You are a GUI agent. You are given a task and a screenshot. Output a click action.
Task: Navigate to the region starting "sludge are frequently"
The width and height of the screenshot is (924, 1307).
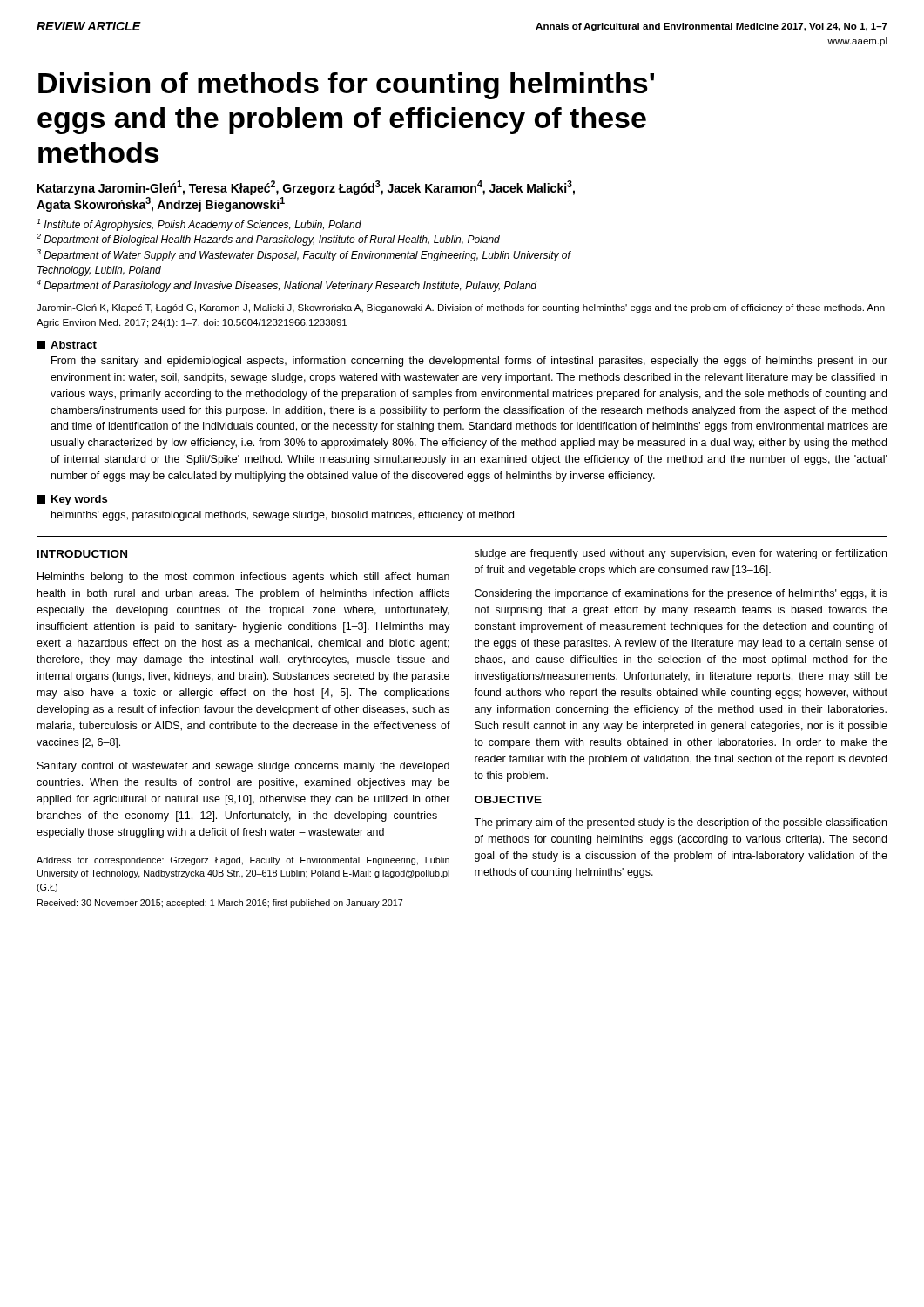pyautogui.click(x=681, y=665)
